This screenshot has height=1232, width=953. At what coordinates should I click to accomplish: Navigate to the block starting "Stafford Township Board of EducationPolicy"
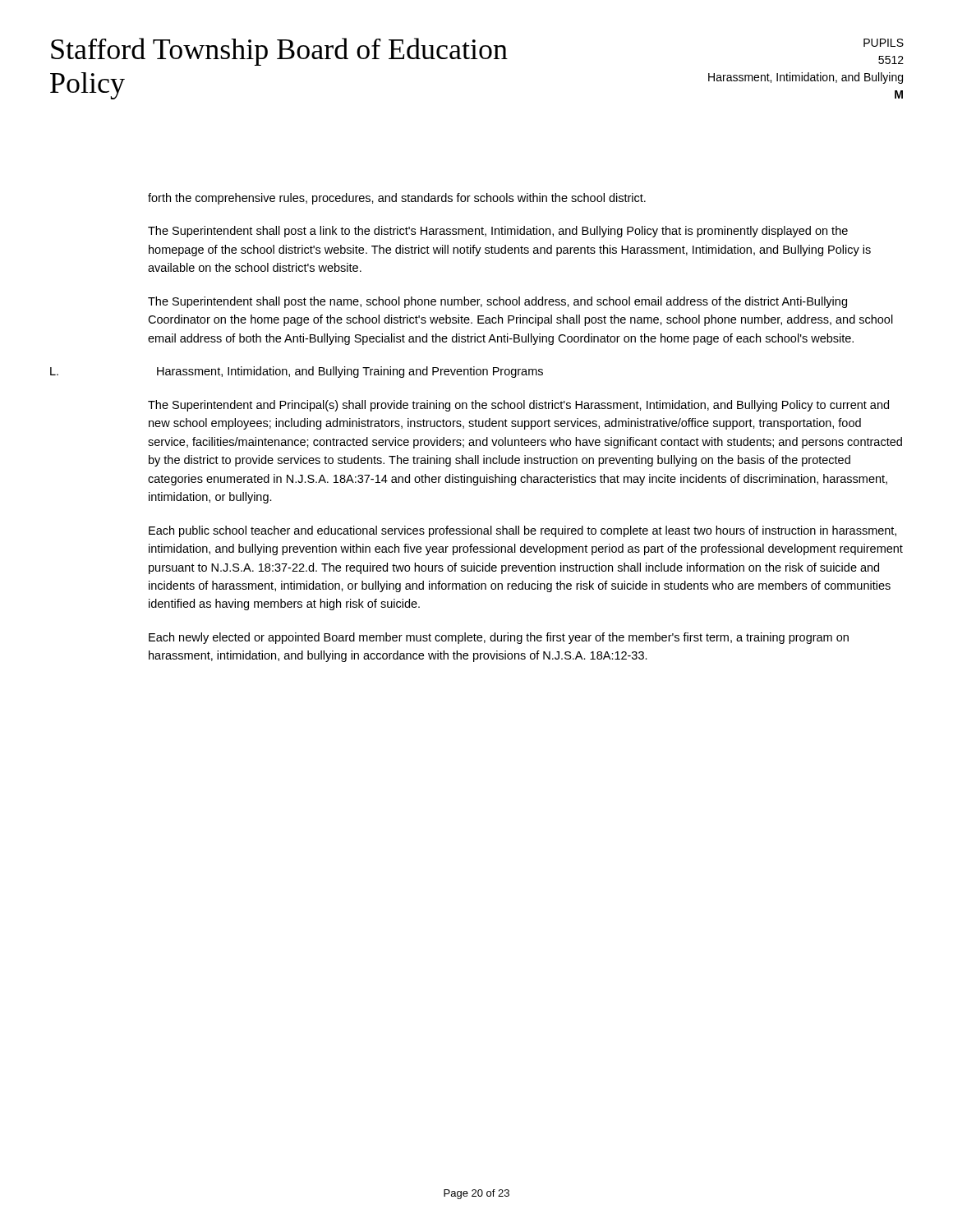279,66
